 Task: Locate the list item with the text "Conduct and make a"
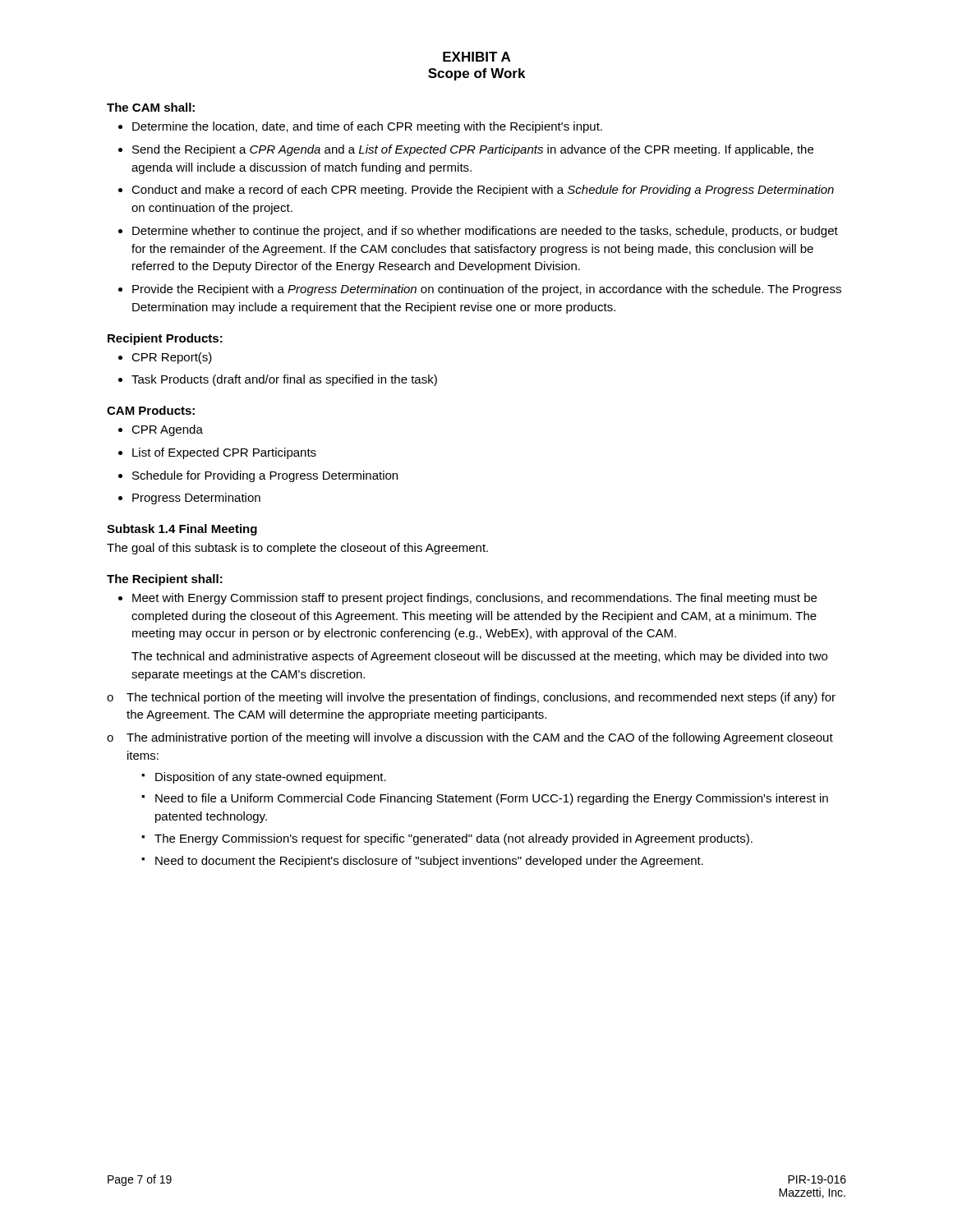[483, 198]
